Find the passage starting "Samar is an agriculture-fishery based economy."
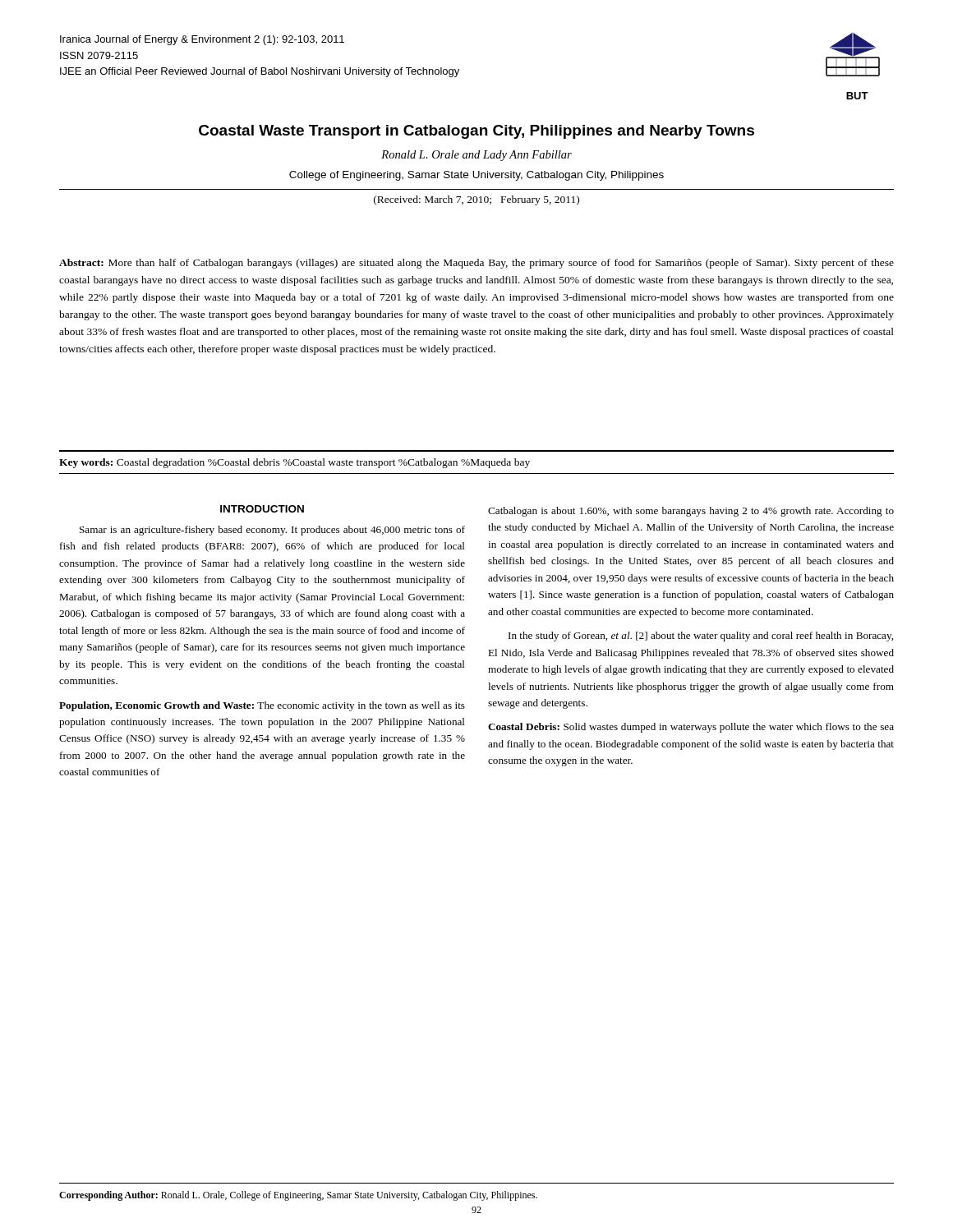 [262, 606]
